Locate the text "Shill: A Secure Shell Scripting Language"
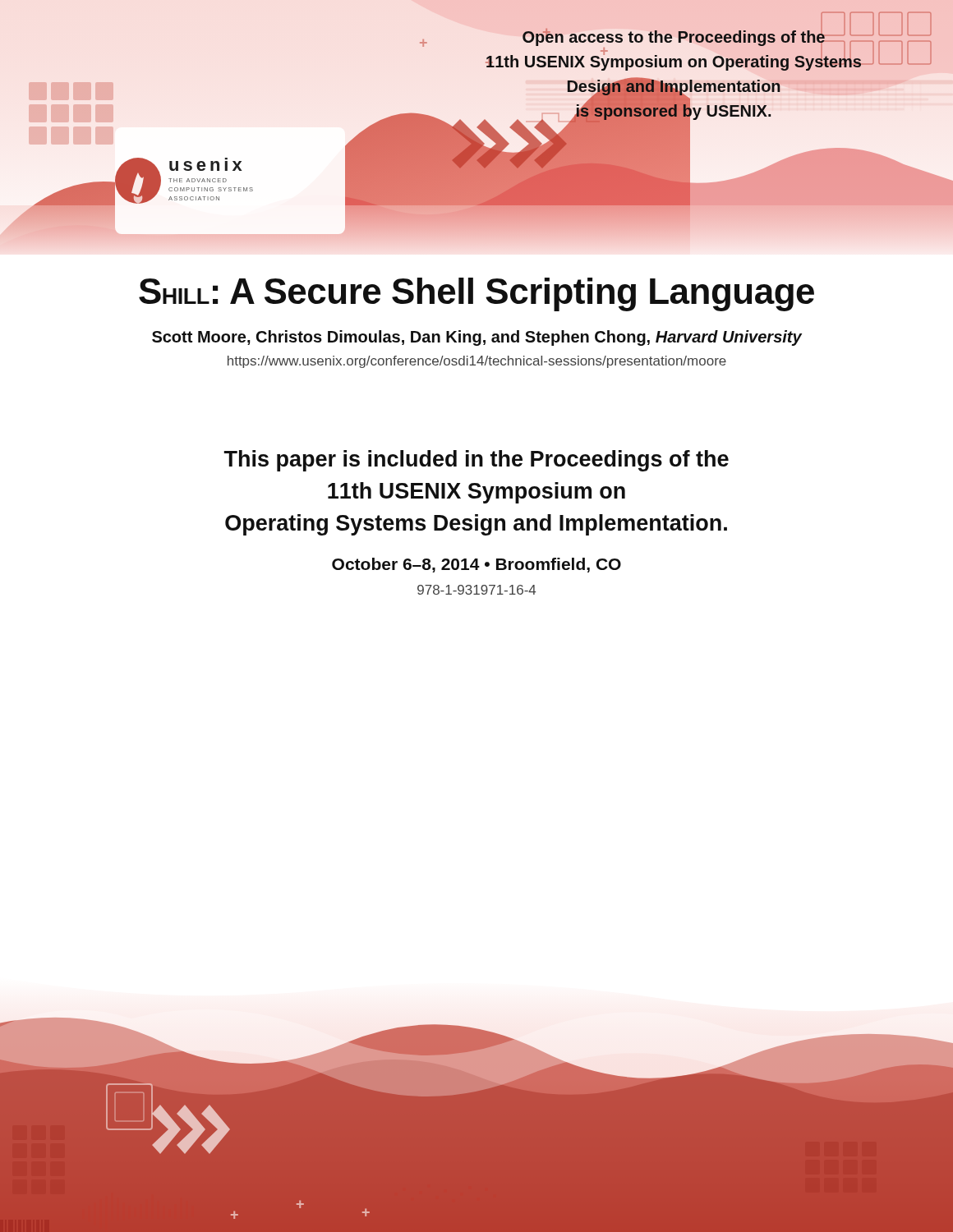The width and height of the screenshot is (953, 1232). 476,292
